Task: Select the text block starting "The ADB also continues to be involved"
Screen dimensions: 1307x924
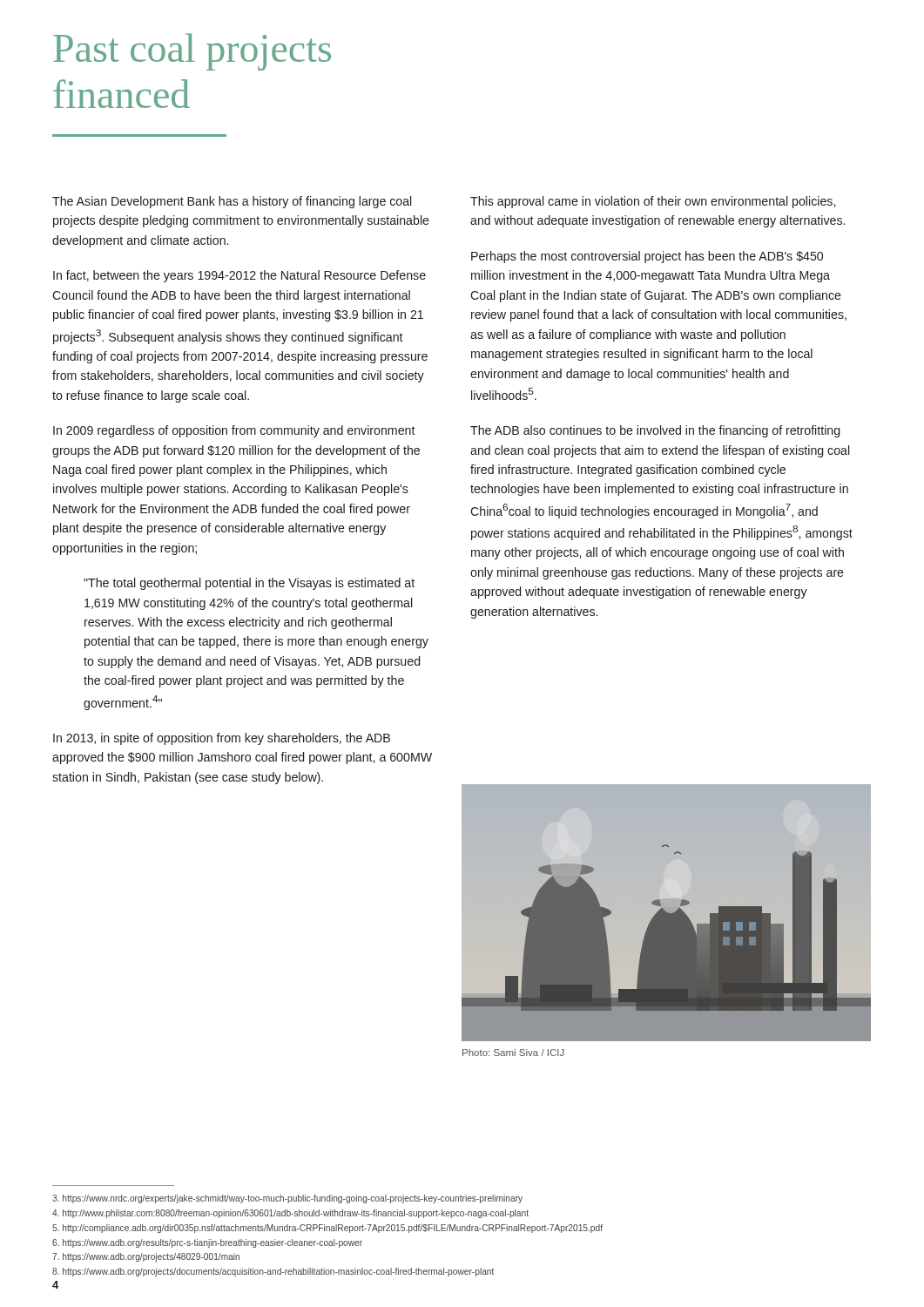Action: [661, 521]
